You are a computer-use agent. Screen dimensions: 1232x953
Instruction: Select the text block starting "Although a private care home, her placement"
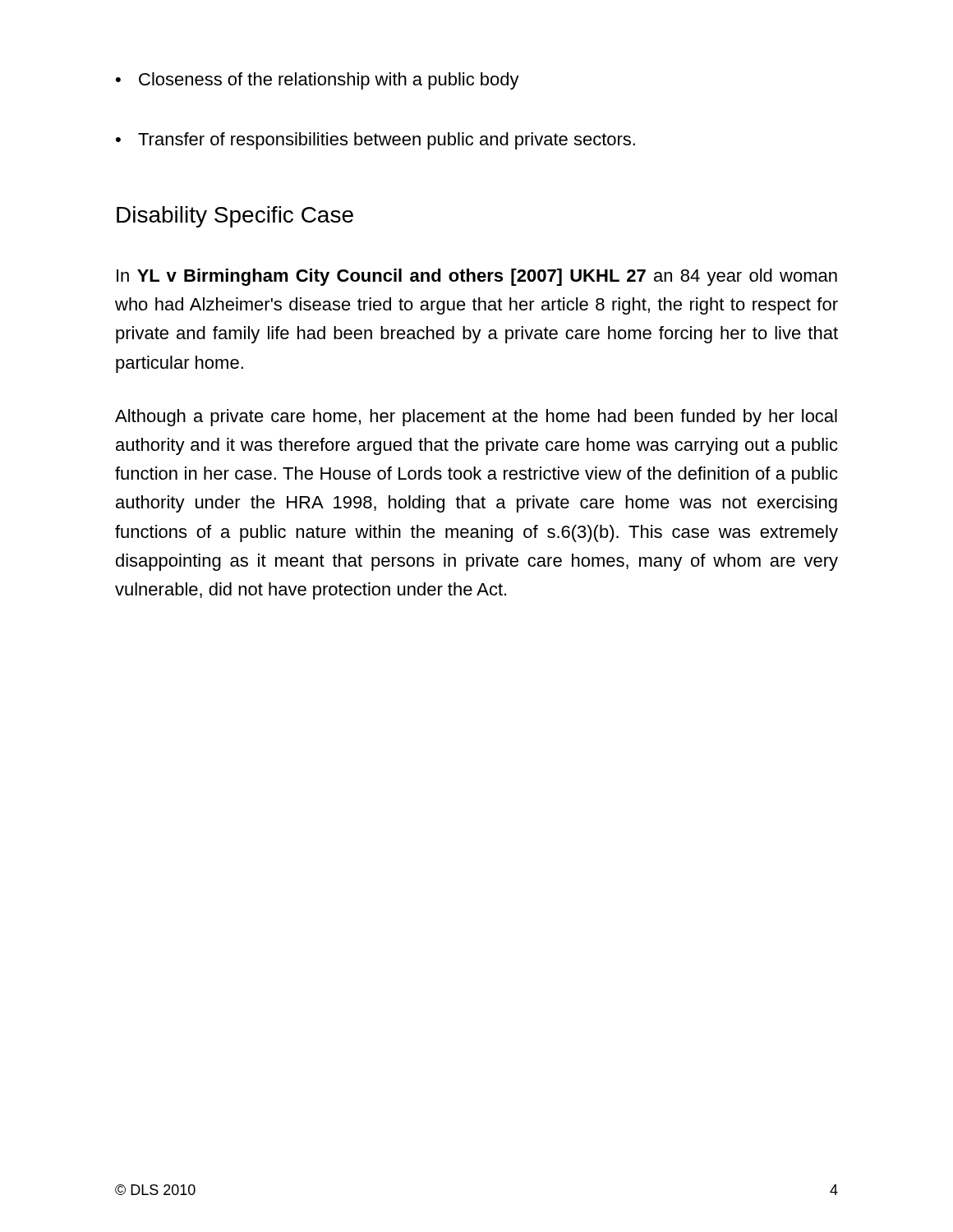[476, 503]
